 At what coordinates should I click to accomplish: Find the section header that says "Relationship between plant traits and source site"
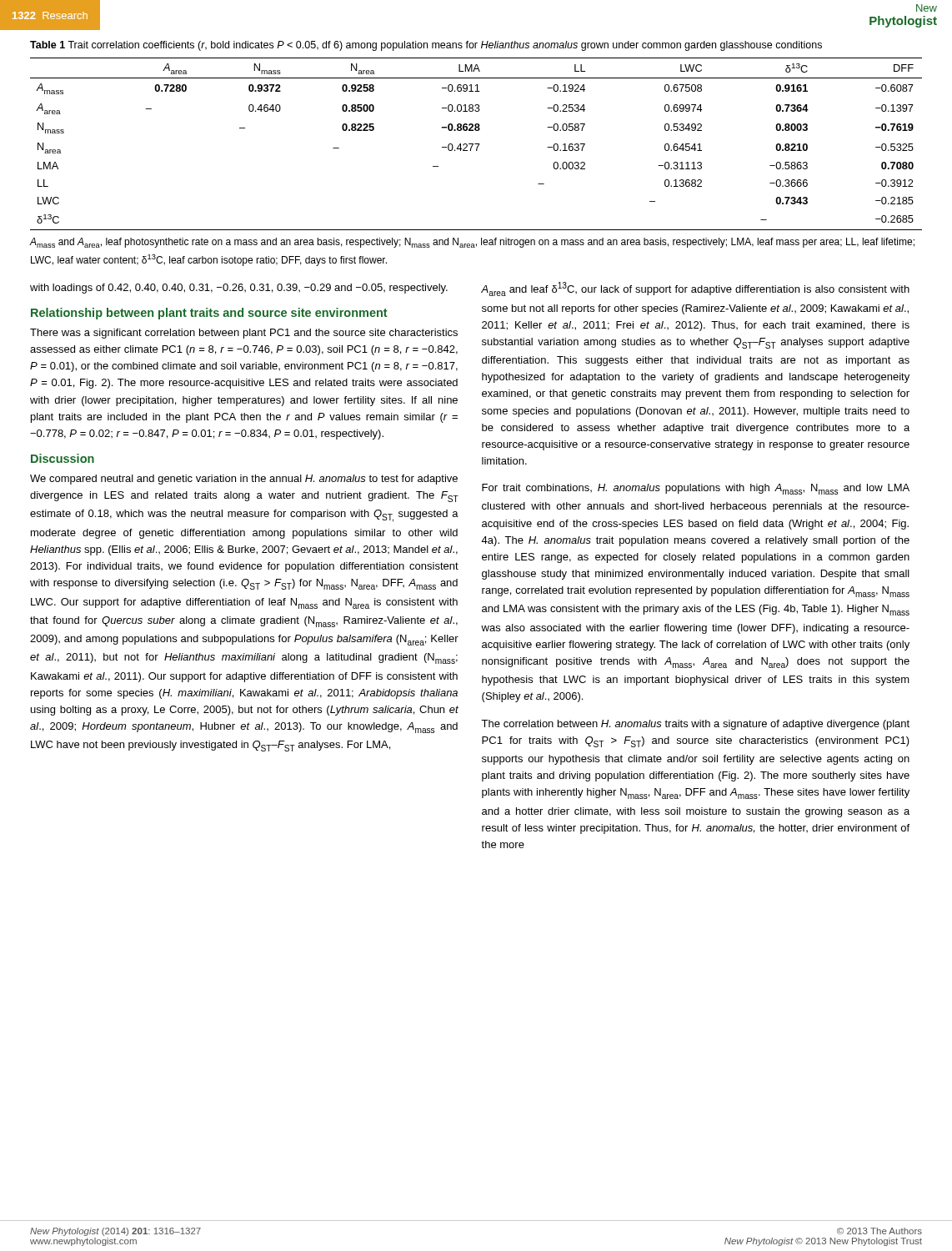(209, 313)
